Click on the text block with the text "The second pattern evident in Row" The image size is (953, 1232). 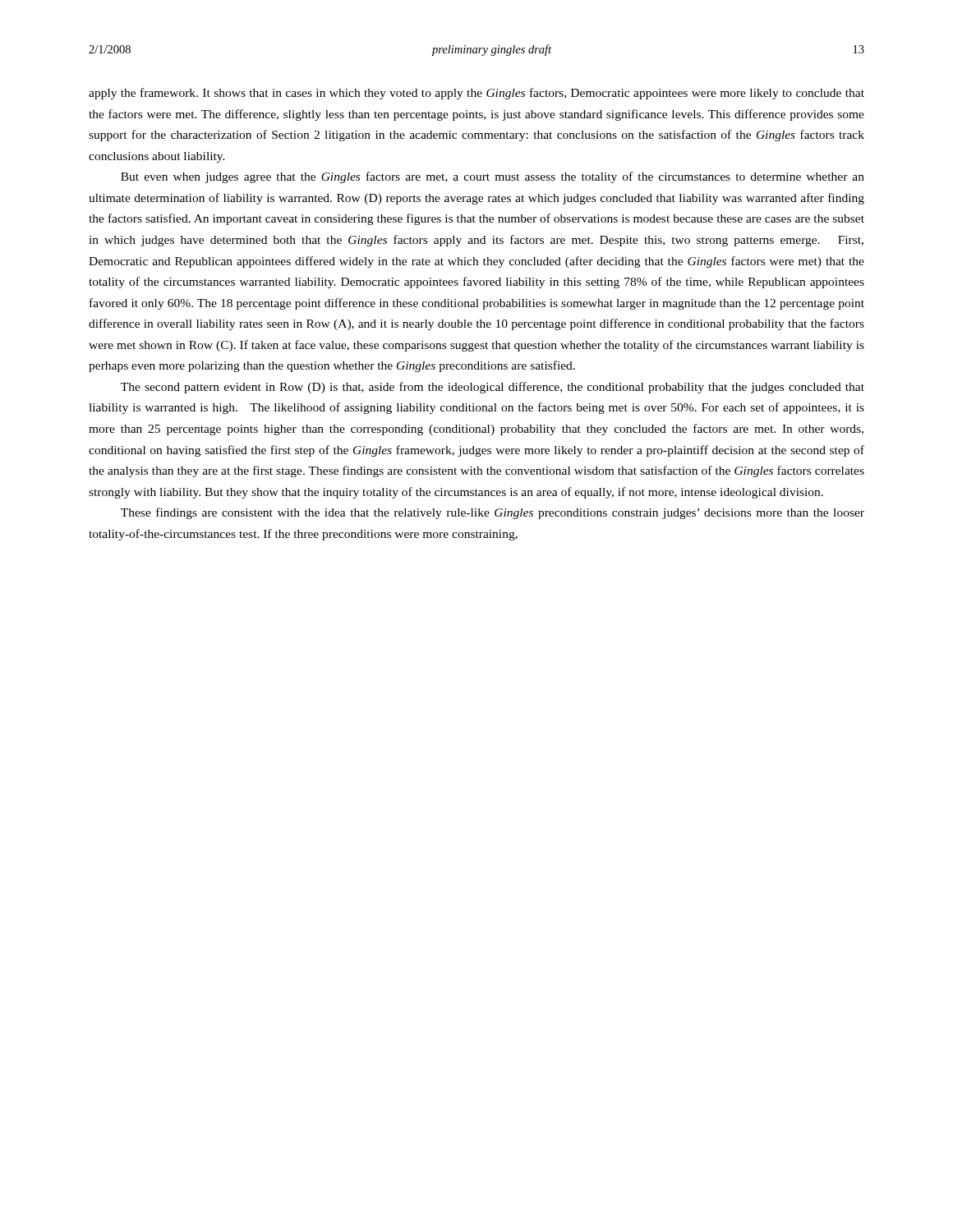(476, 439)
